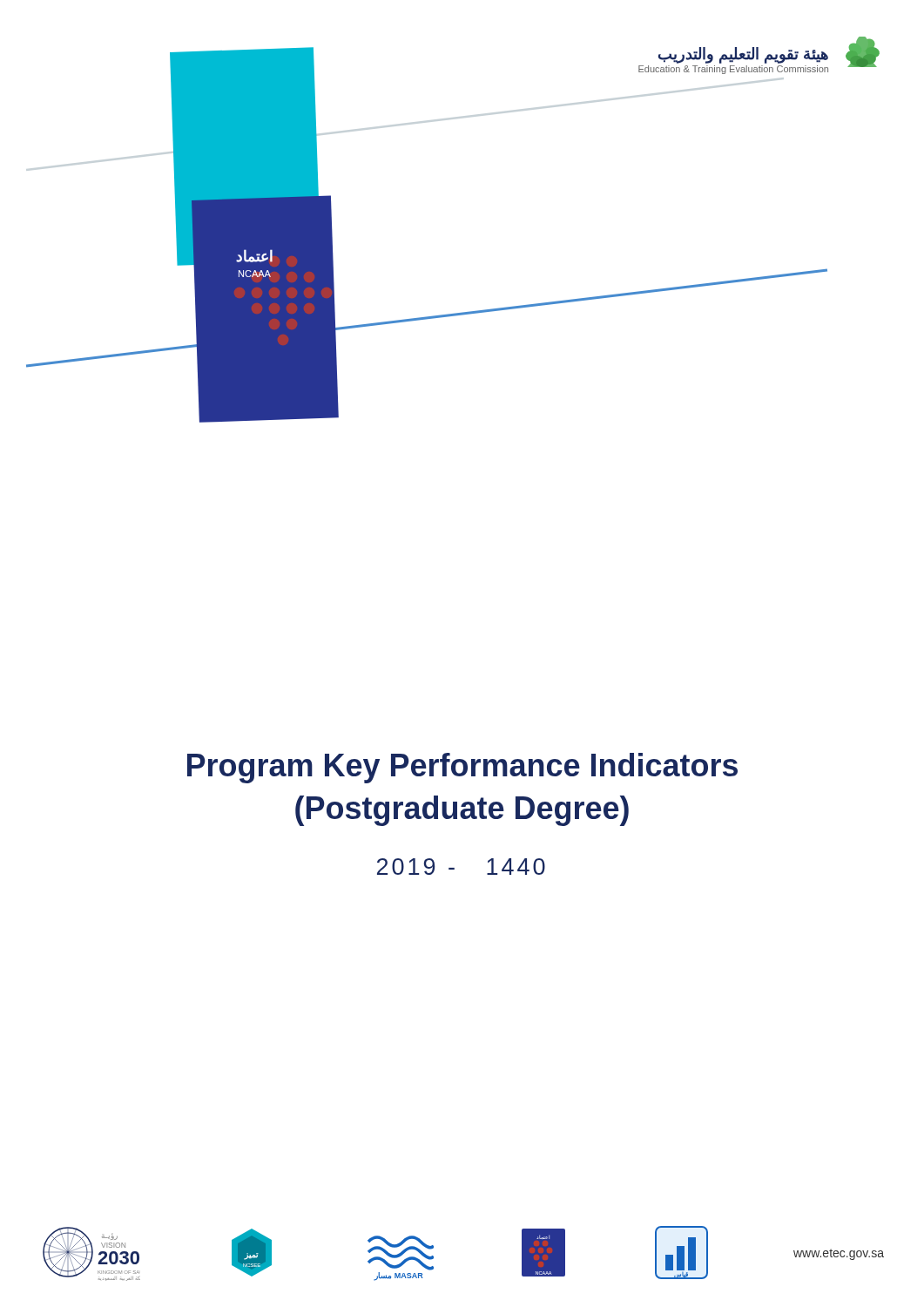
Task: Select the region starting "2019 - 1440"
Action: click(462, 867)
